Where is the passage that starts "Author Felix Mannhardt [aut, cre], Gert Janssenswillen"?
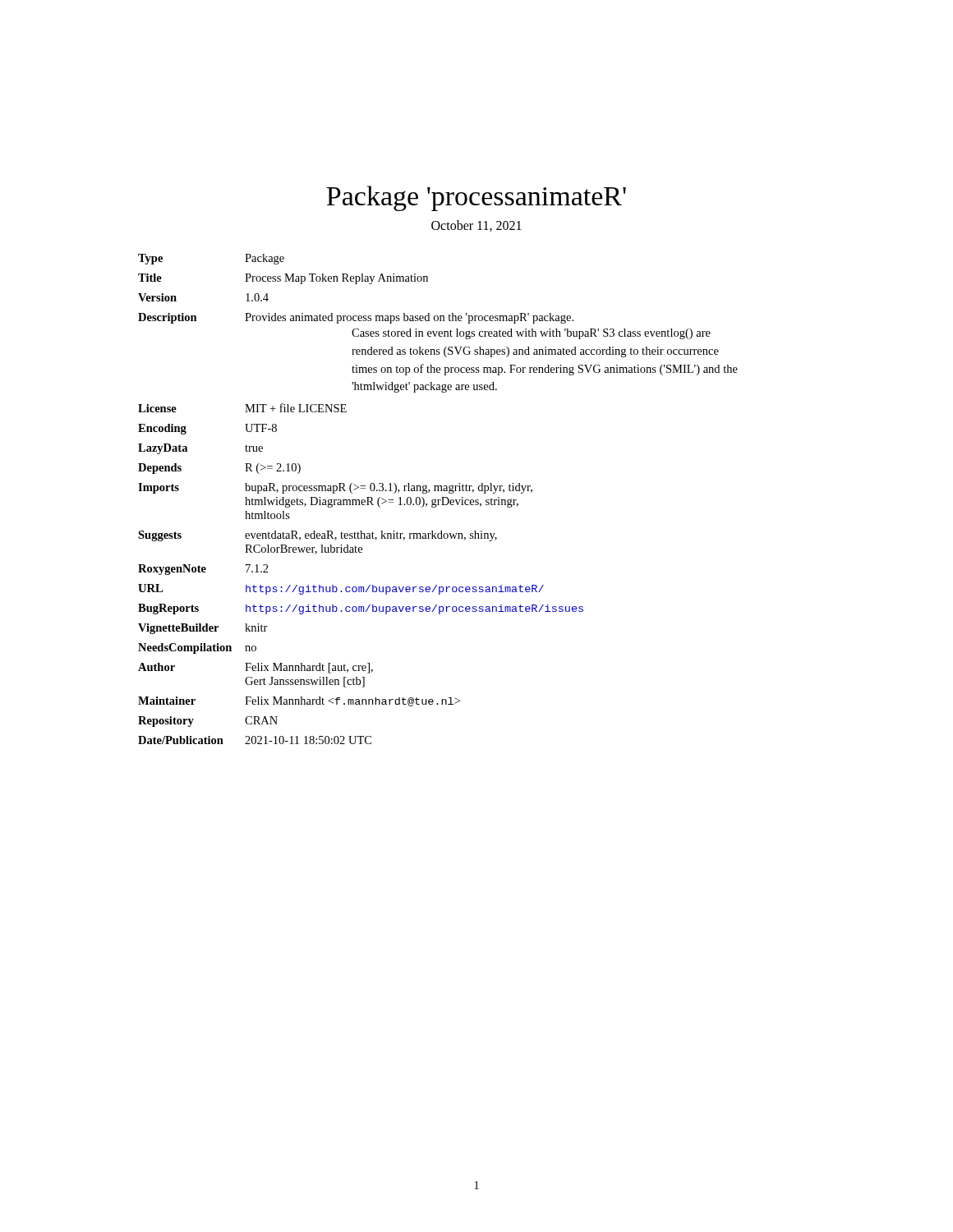The height and width of the screenshot is (1232, 953). (x=256, y=668)
